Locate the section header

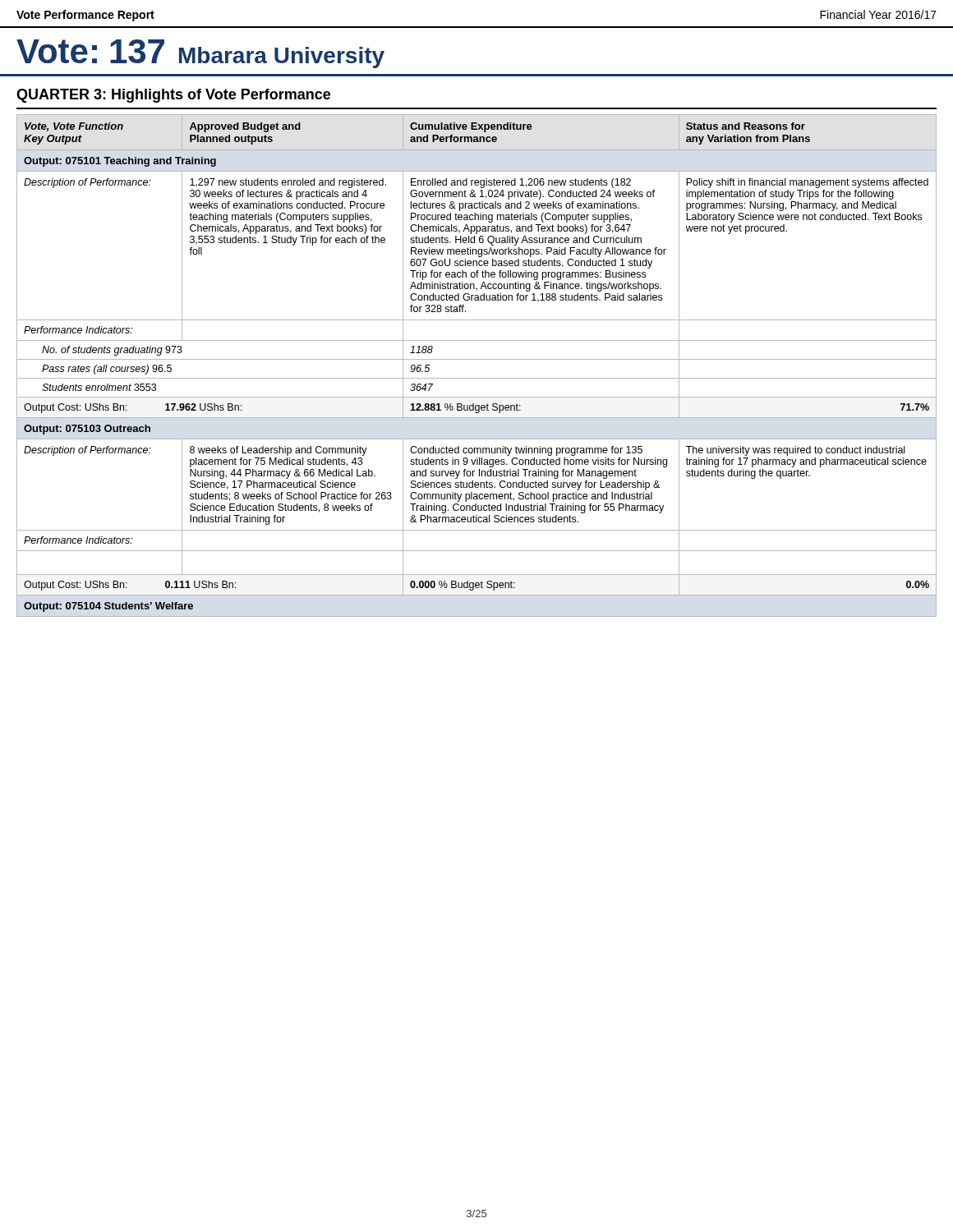476,98
